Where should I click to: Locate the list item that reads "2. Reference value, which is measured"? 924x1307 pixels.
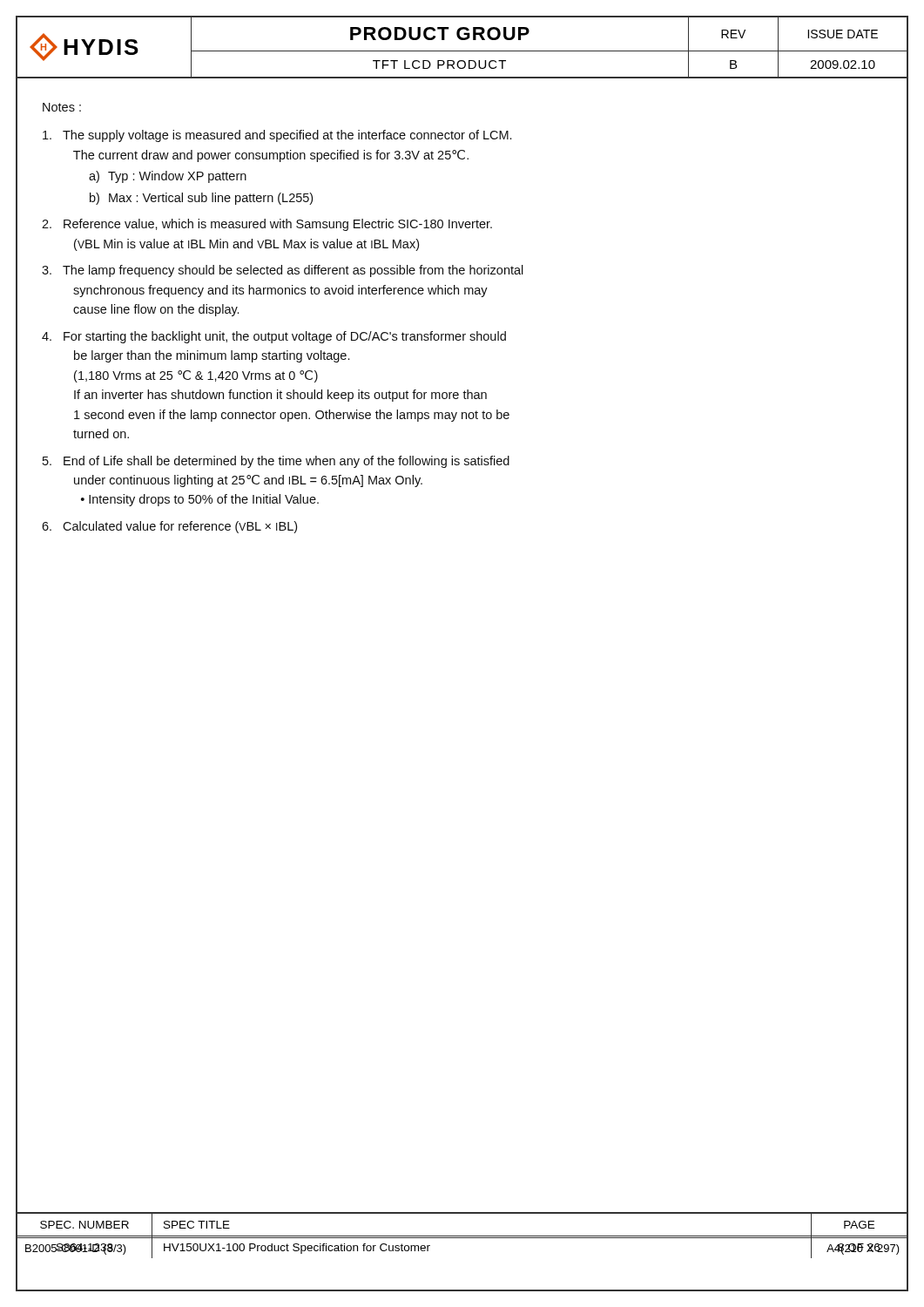coord(462,234)
